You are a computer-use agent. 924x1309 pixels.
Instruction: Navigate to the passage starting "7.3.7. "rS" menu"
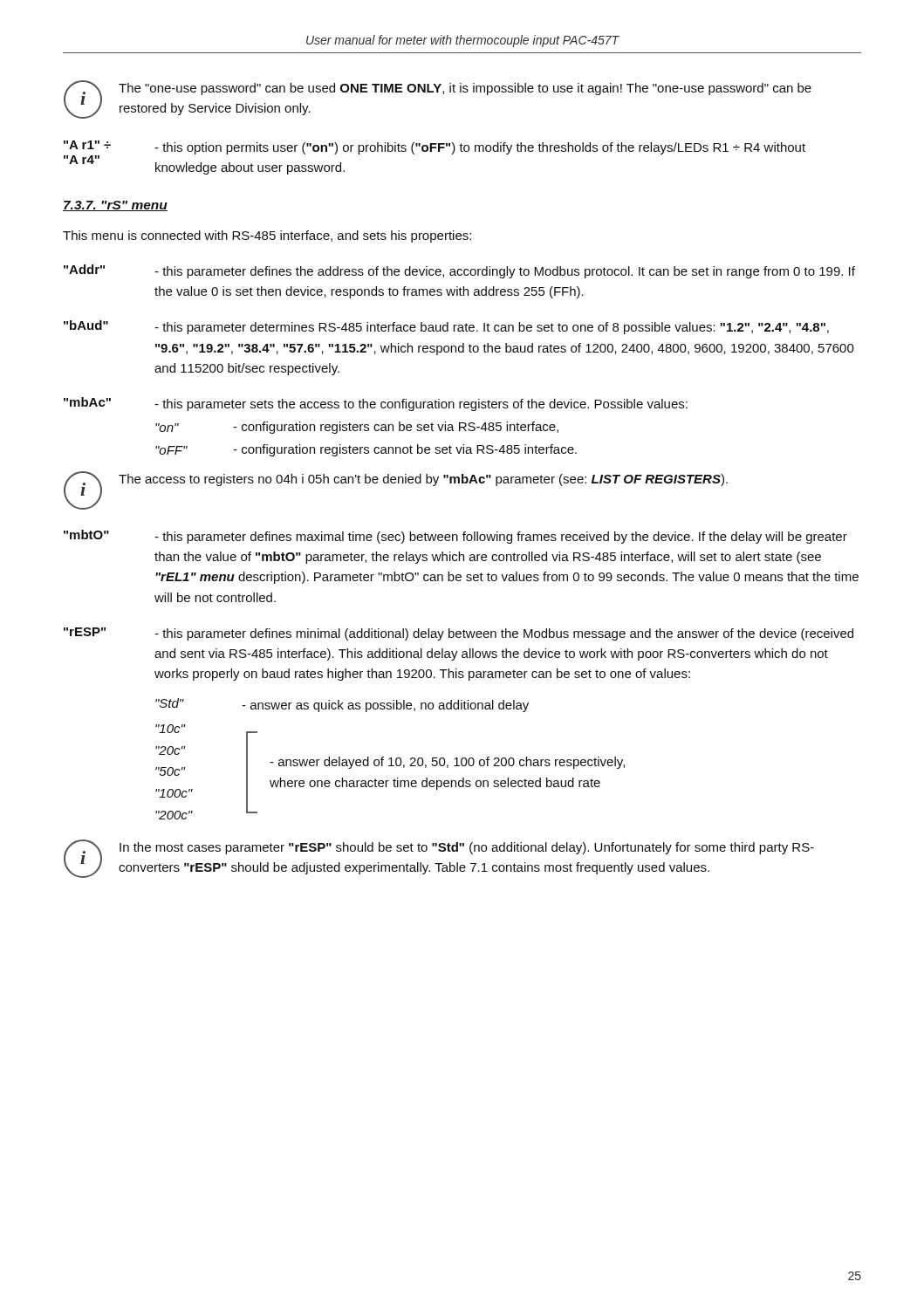point(115,204)
